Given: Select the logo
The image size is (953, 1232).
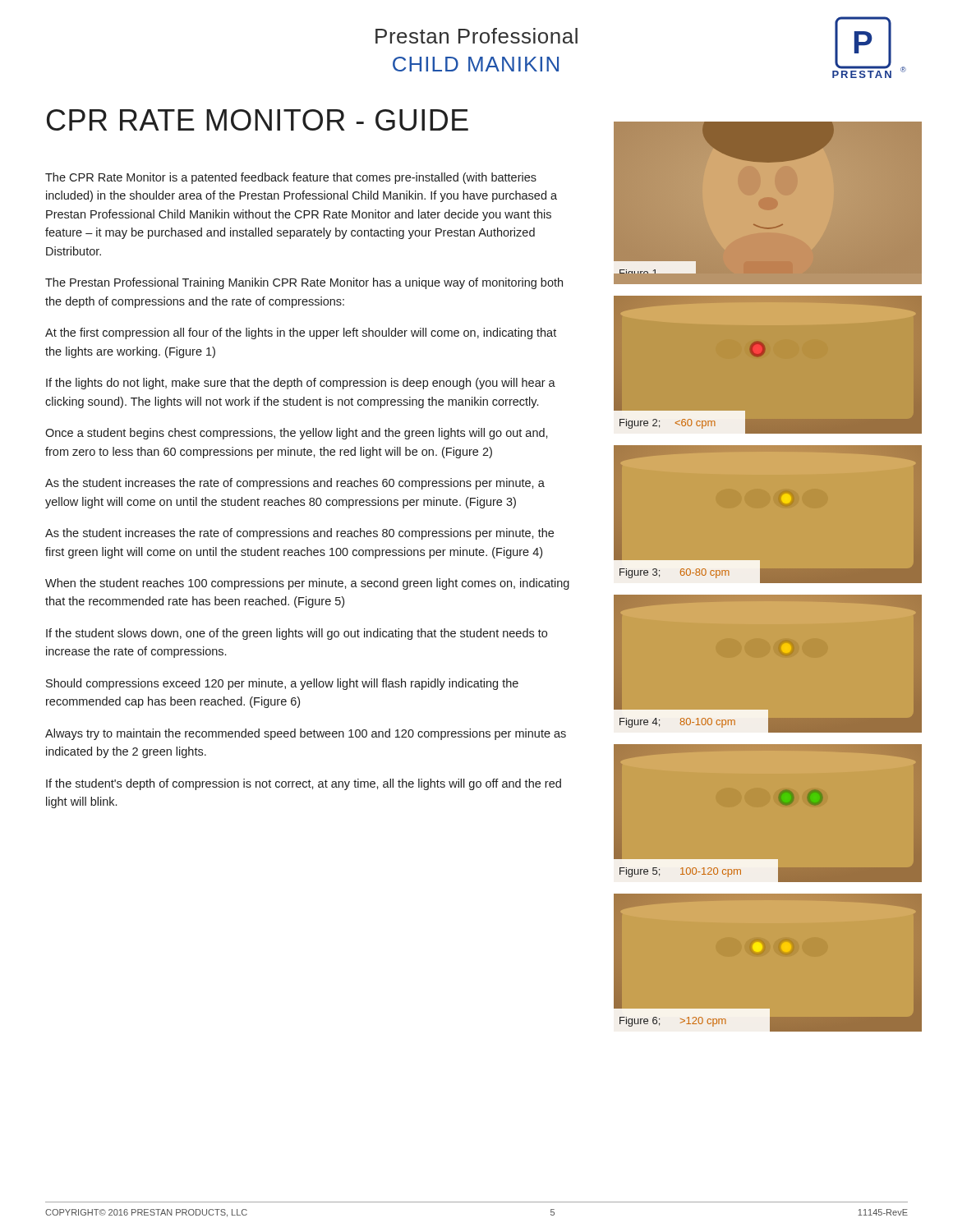Looking at the screenshot, I should (863, 53).
